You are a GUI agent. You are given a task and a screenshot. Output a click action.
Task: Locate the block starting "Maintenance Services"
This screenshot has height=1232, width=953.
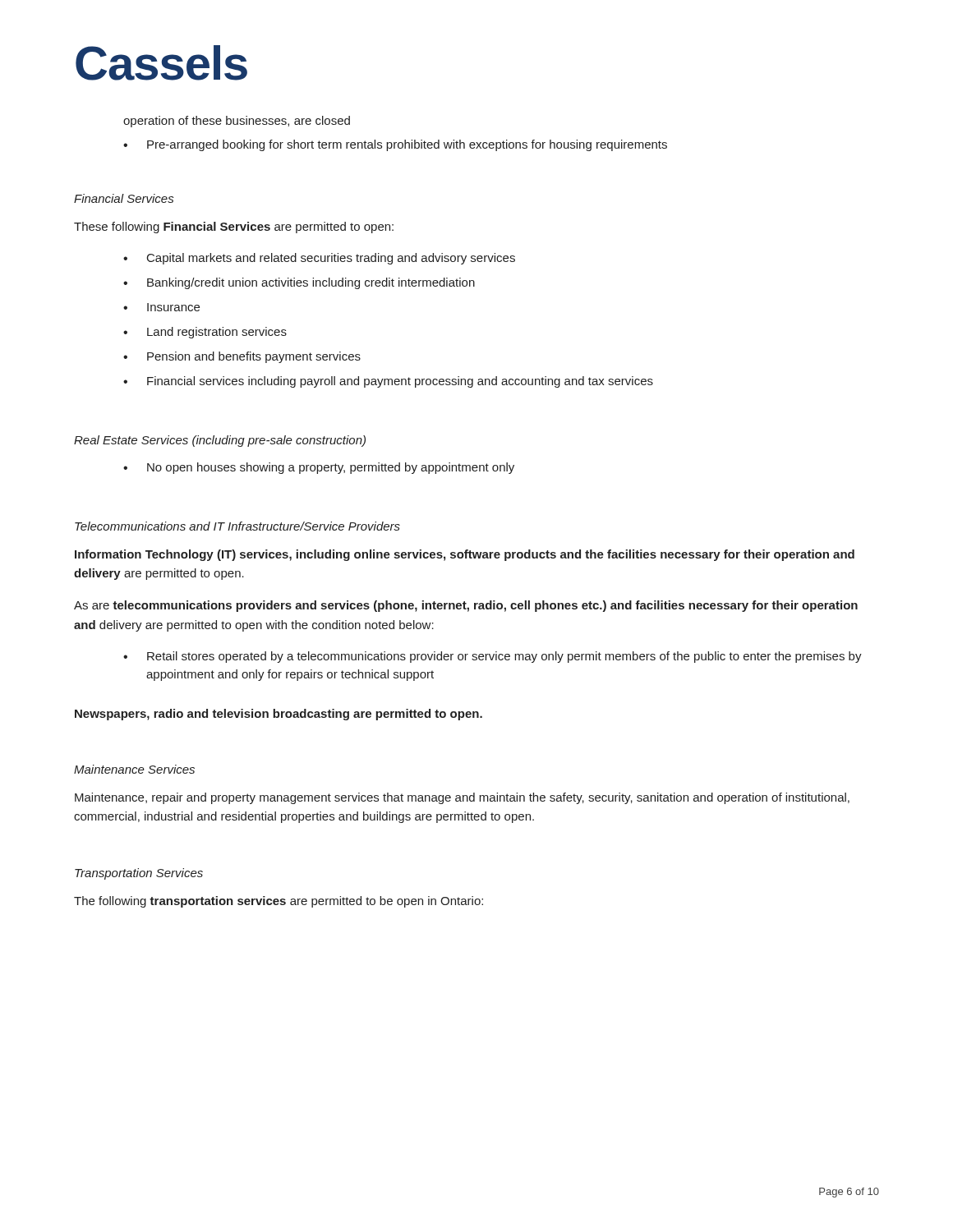pyautogui.click(x=135, y=769)
